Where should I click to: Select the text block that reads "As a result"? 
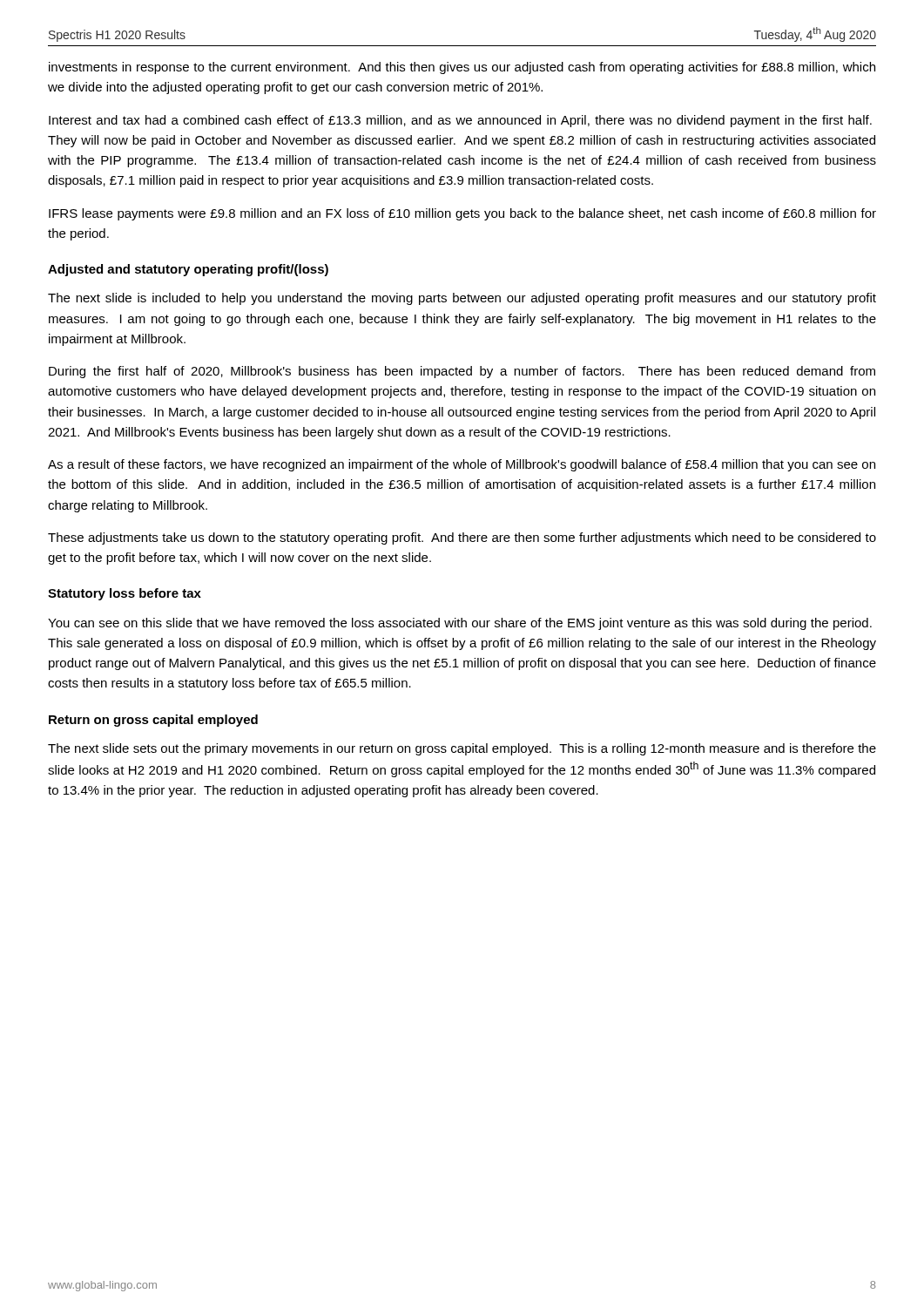pyautogui.click(x=462, y=484)
